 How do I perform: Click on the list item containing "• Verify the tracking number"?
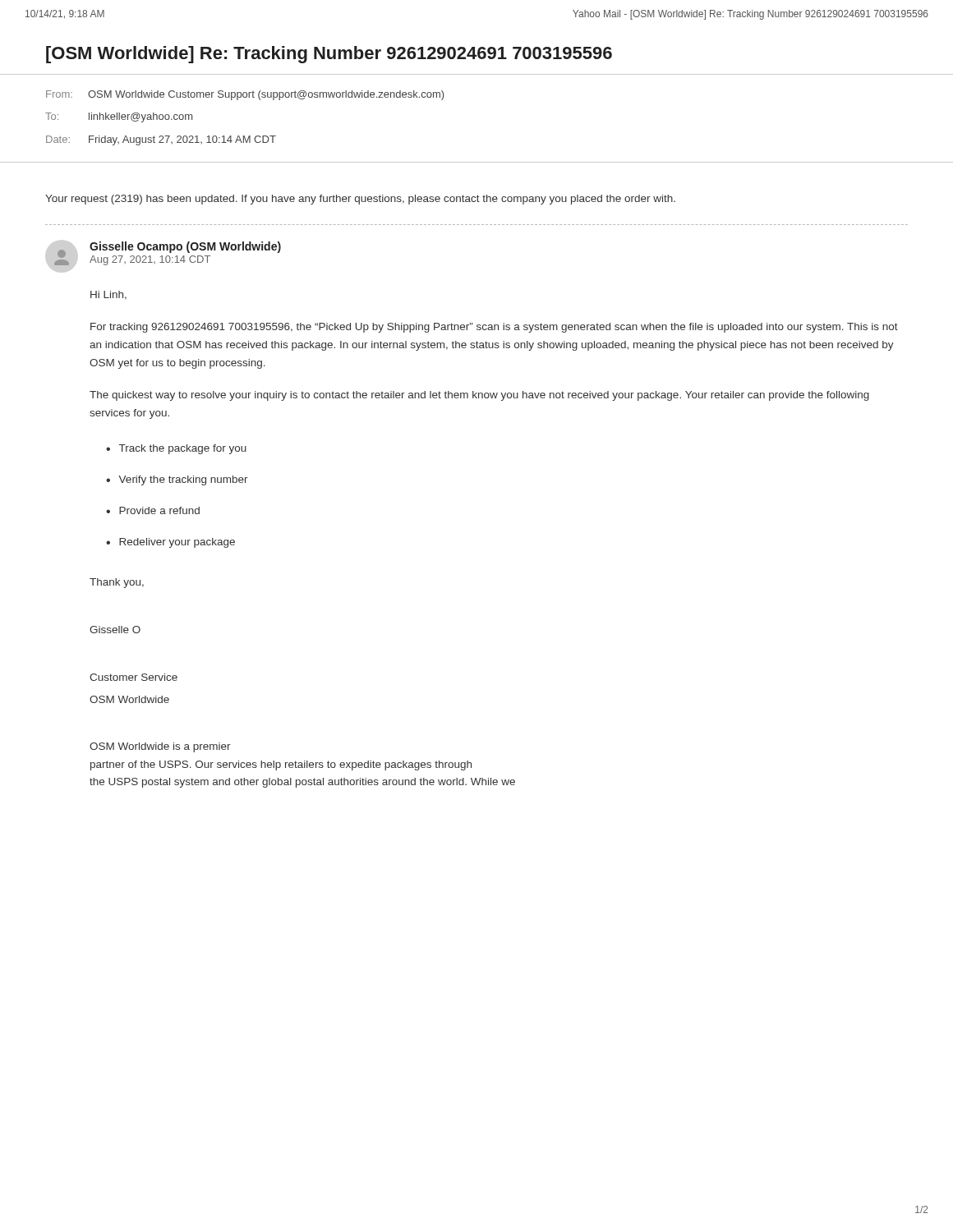pyautogui.click(x=177, y=481)
